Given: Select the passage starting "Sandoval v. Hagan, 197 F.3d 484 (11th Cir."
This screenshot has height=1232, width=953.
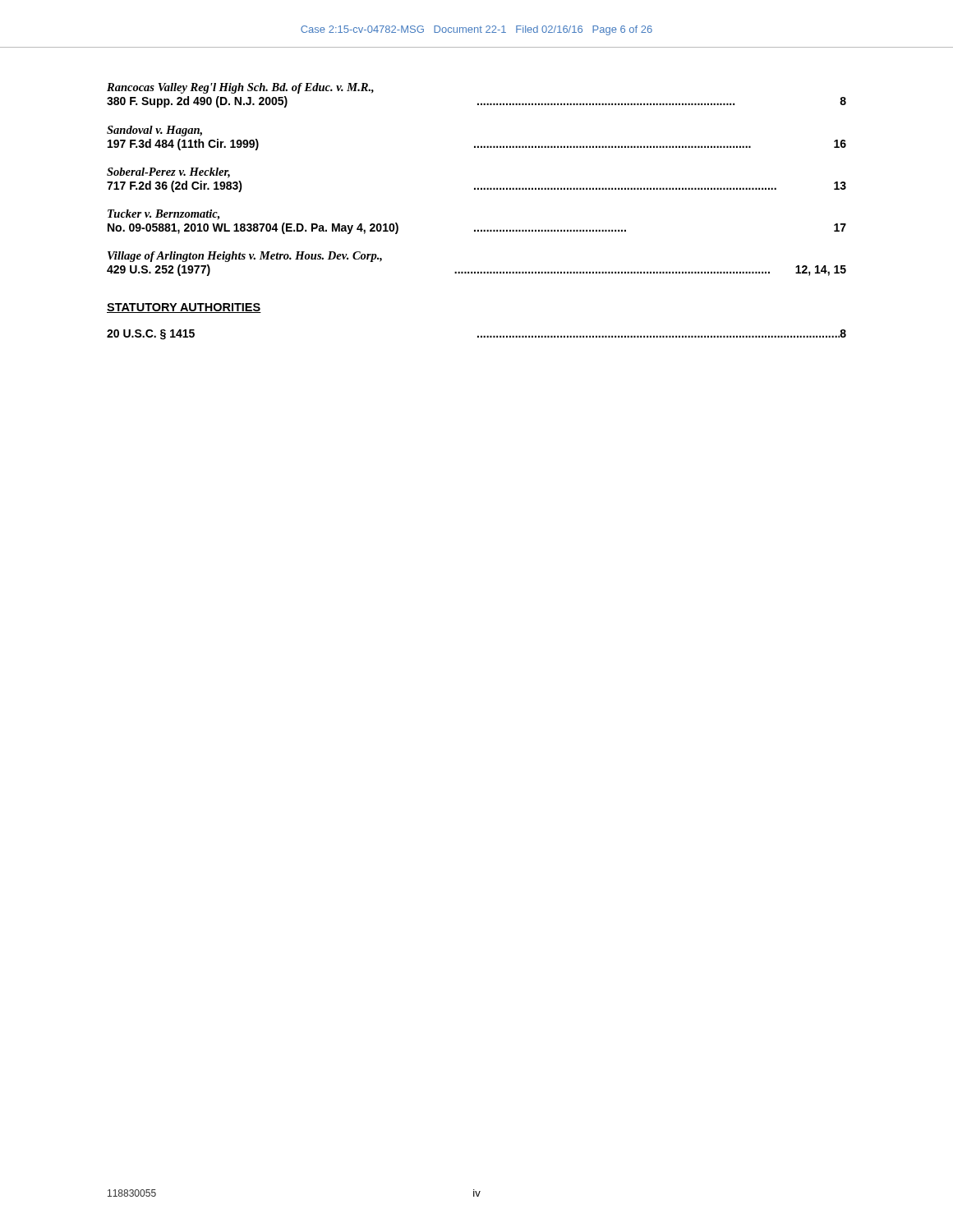Looking at the screenshot, I should (x=476, y=137).
